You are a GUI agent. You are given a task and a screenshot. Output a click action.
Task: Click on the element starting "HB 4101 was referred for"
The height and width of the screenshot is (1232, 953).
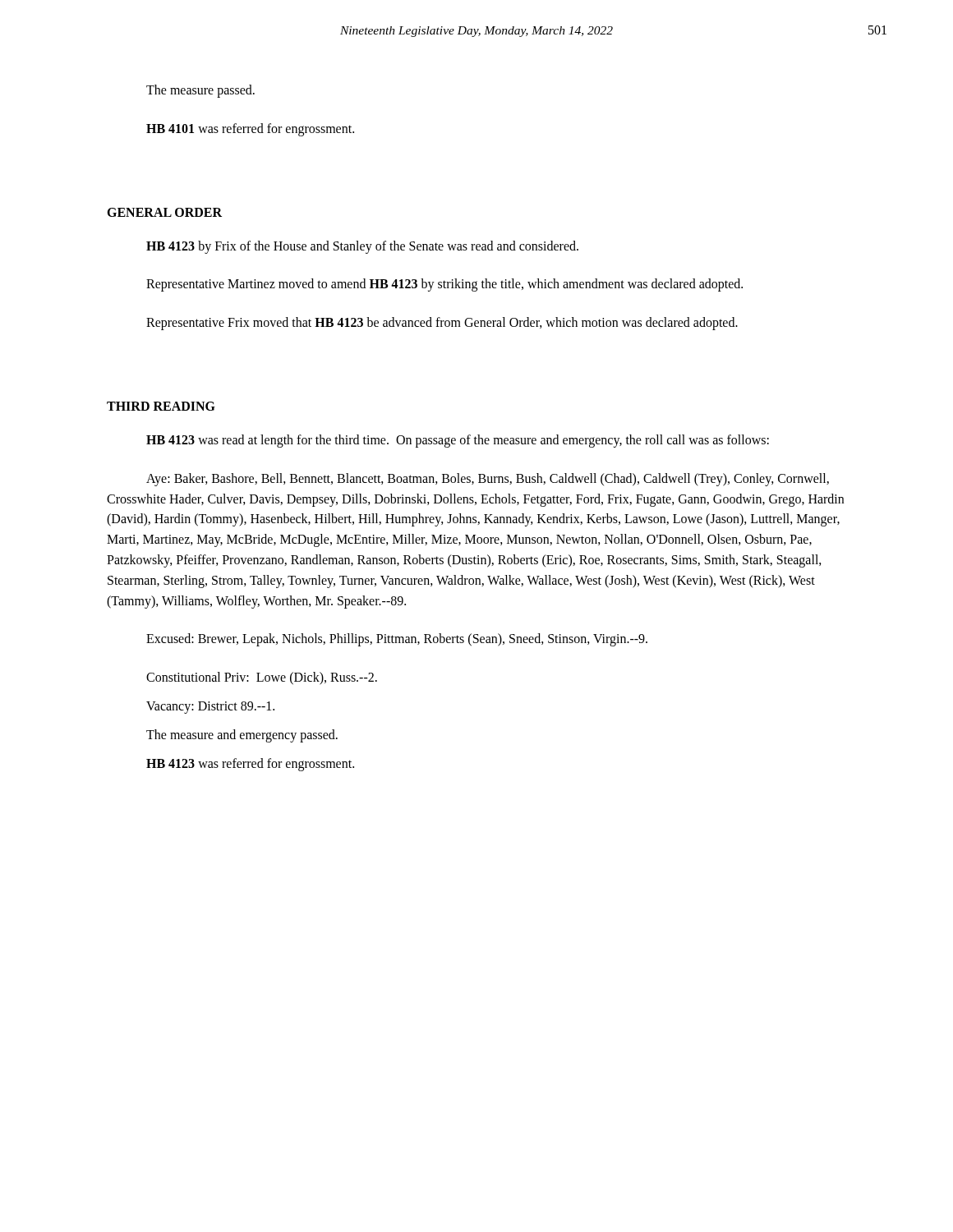pyautogui.click(x=251, y=128)
